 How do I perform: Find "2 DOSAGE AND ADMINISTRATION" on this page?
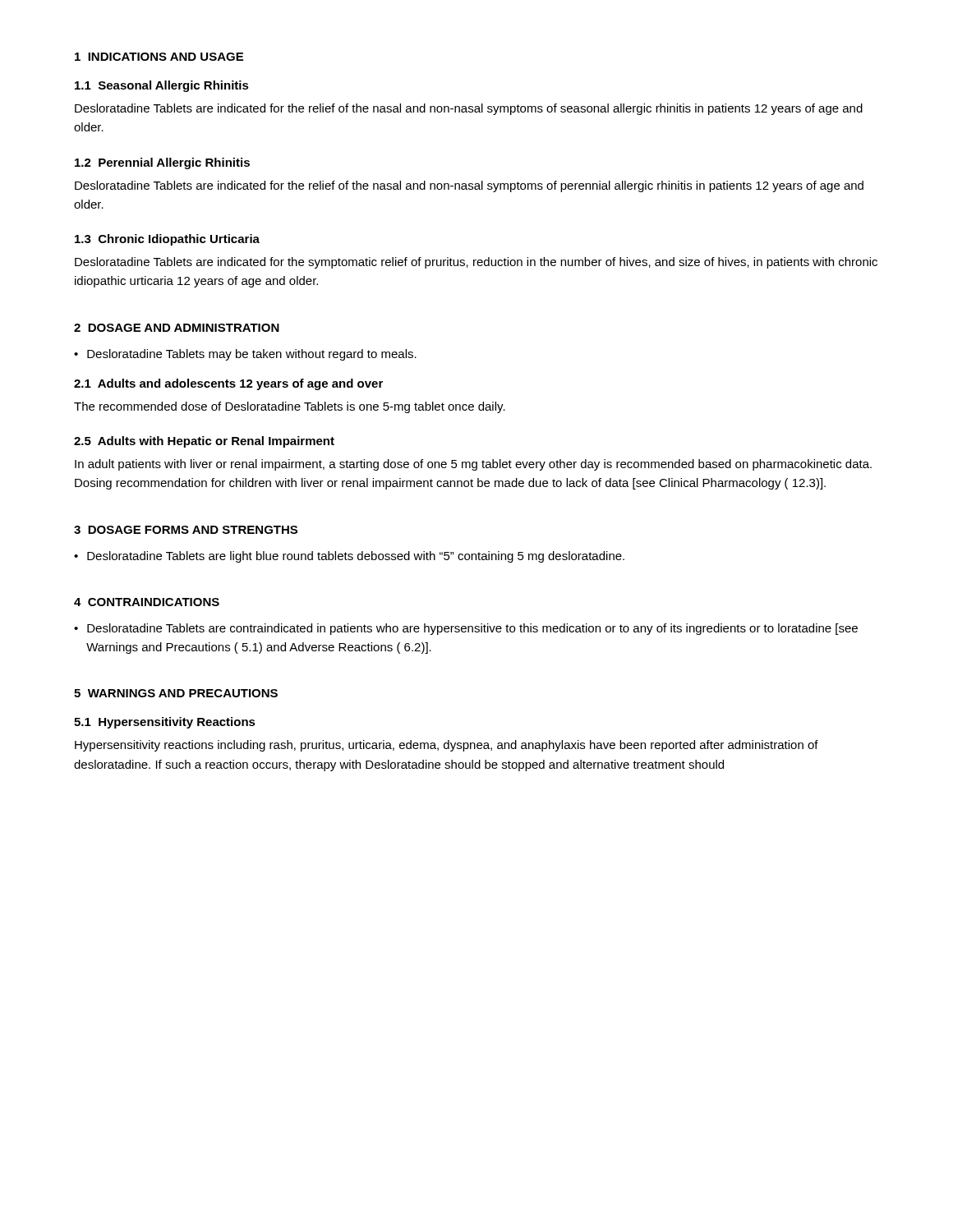(x=177, y=327)
